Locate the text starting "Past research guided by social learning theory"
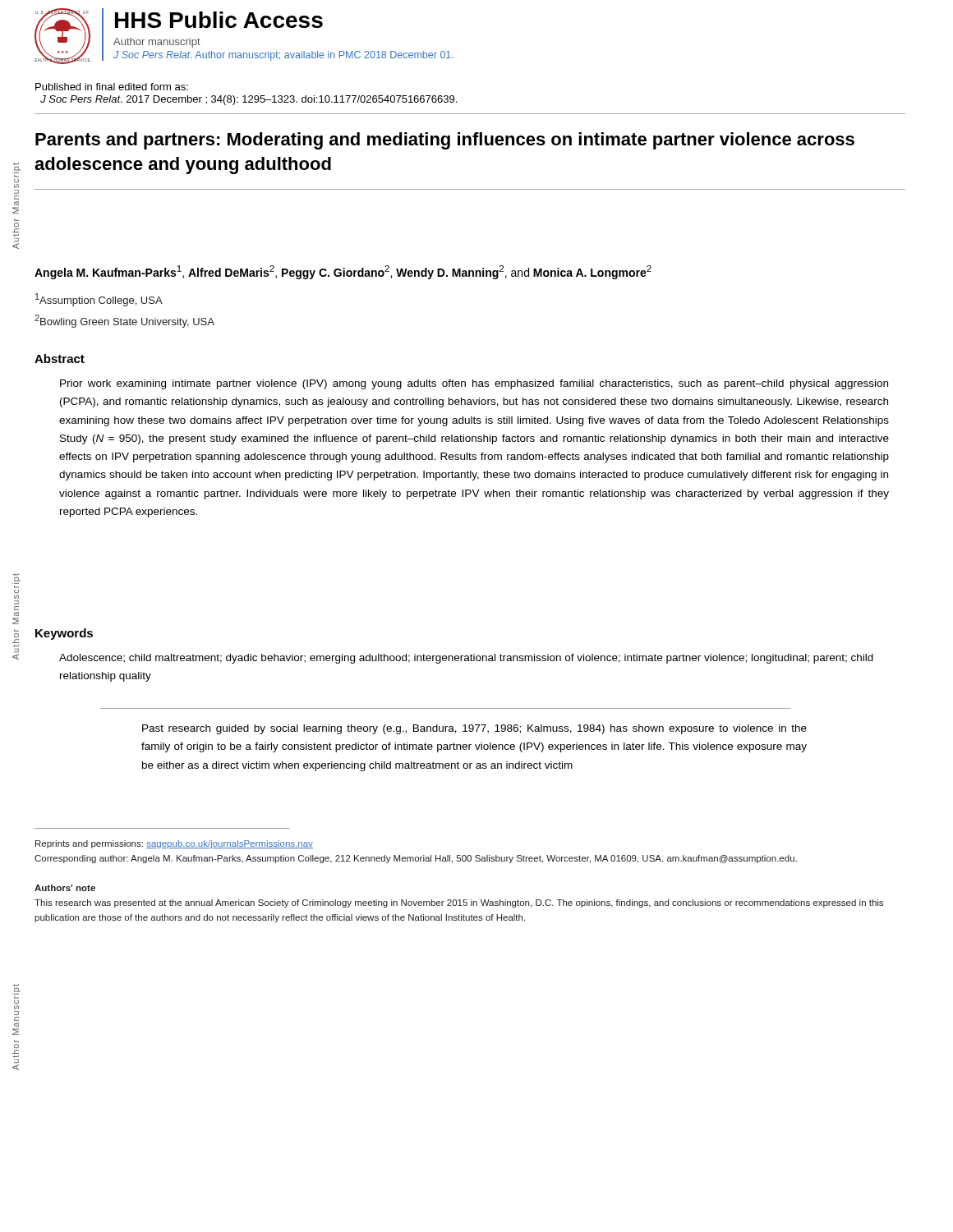953x1232 pixels. (474, 746)
